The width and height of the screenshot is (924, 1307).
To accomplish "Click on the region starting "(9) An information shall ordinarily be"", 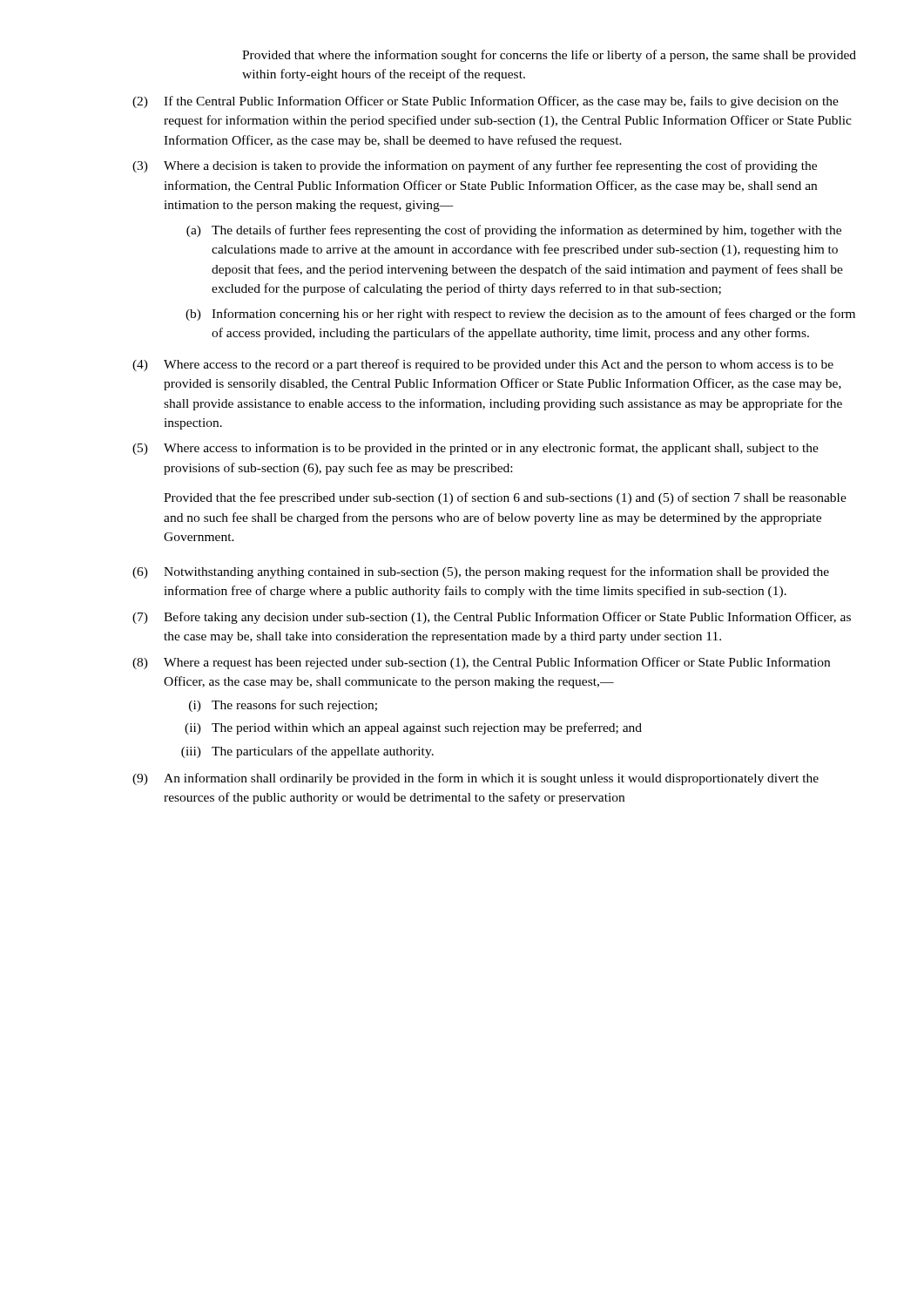I will pos(469,788).
